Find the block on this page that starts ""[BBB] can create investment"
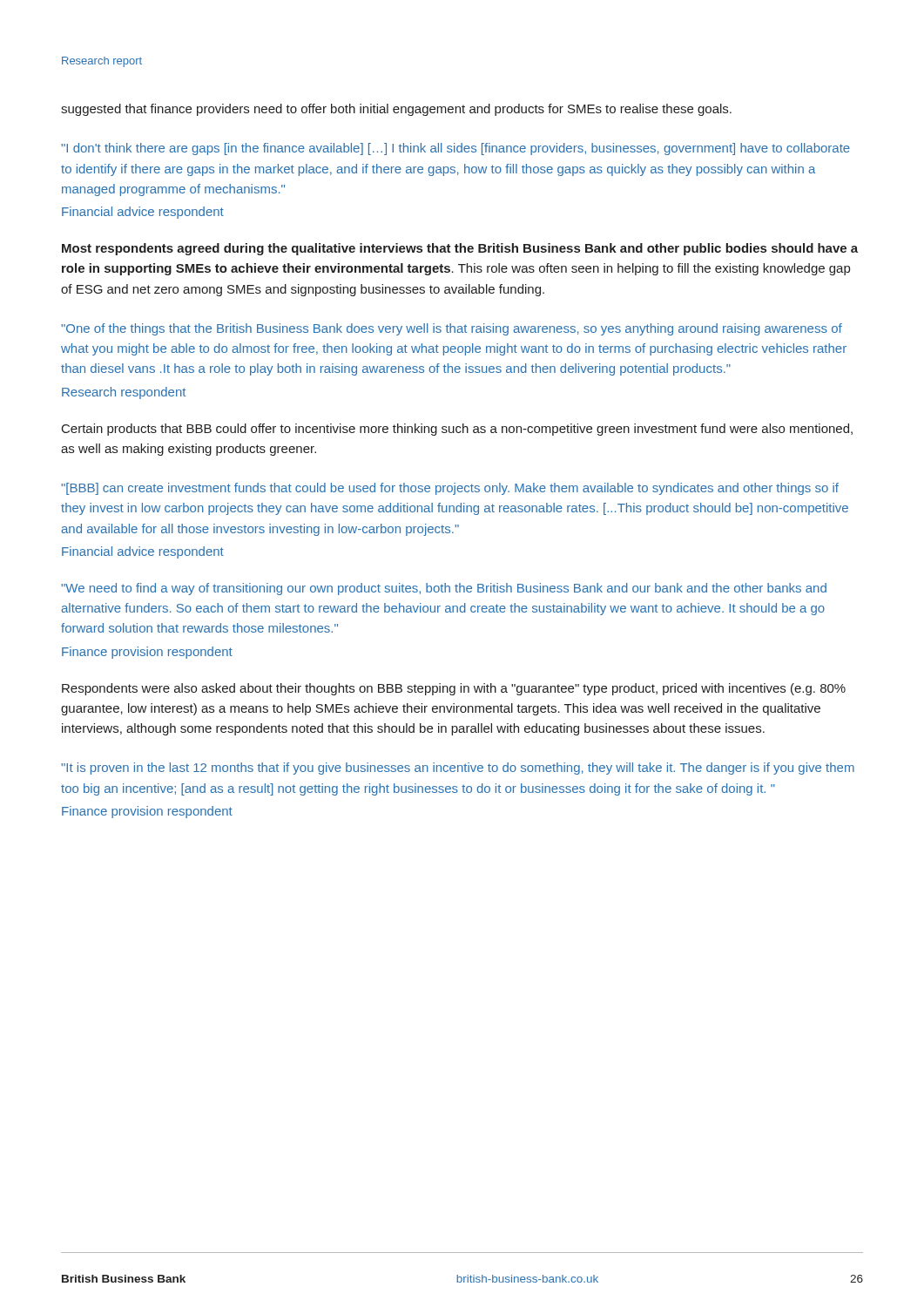Image resolution: width=924 pixels, height=1307 pixels. point(462,518)
